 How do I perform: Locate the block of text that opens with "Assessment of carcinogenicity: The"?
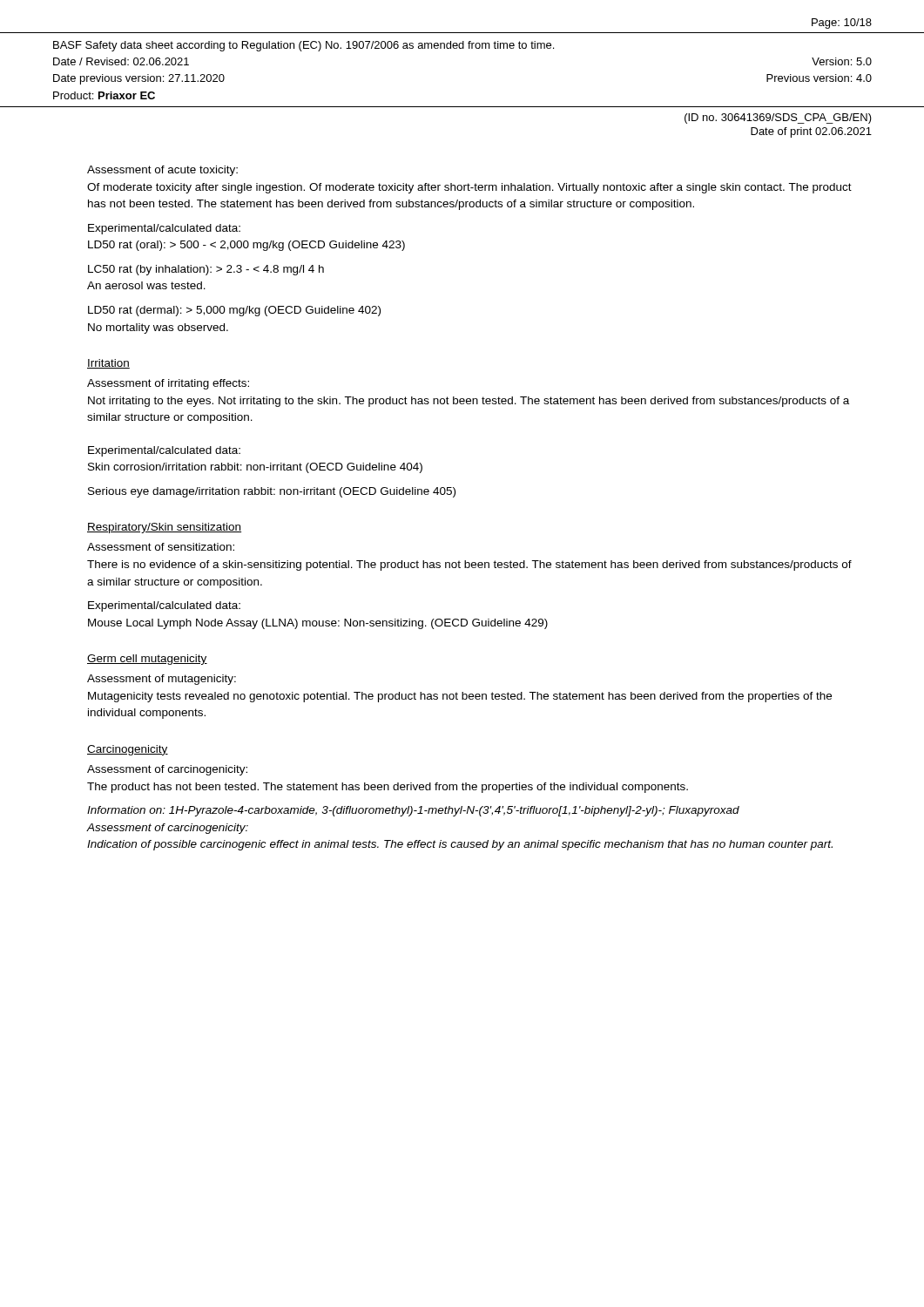[x=471, y=778]
